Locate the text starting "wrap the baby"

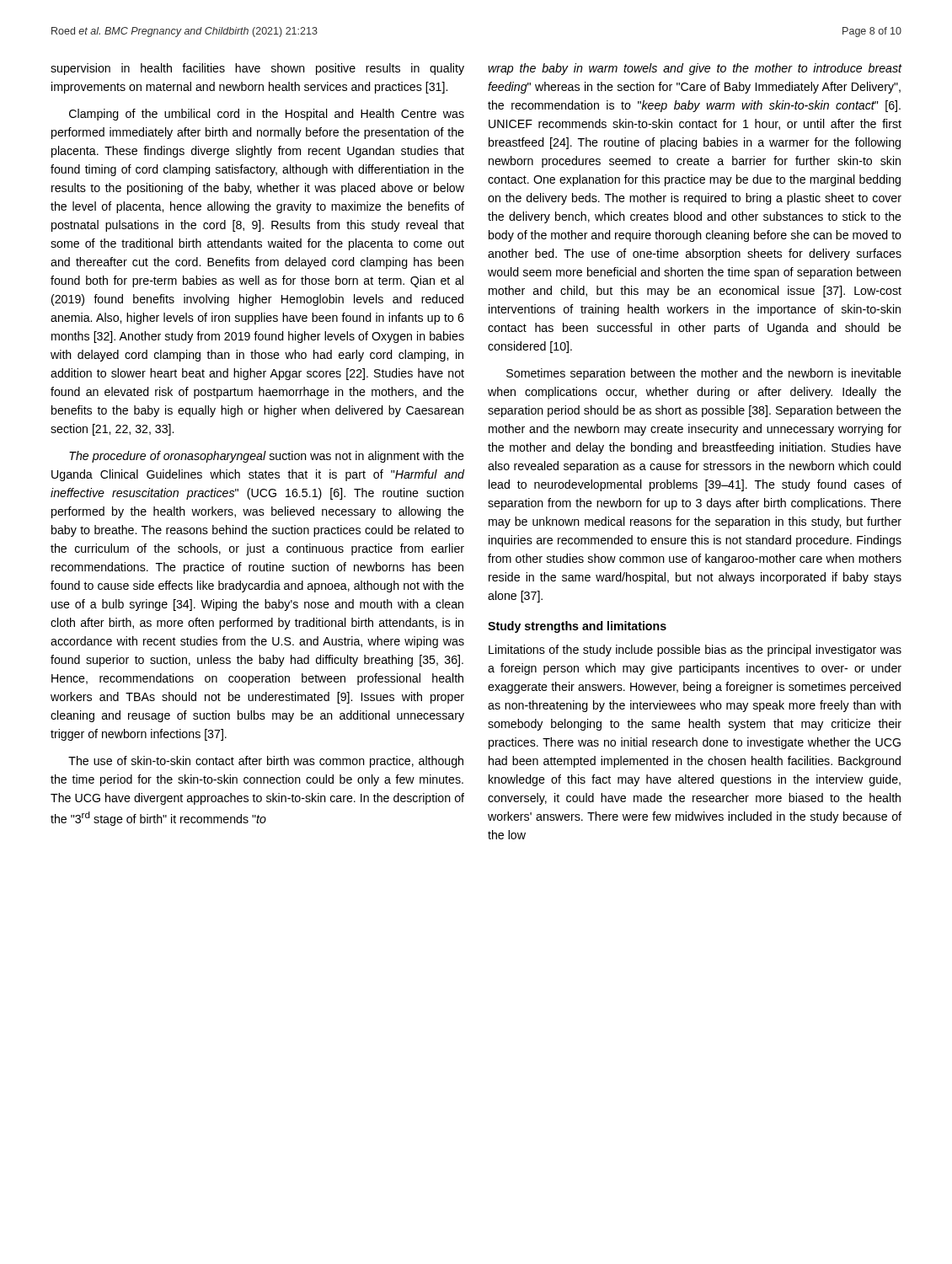pos(695,332)
